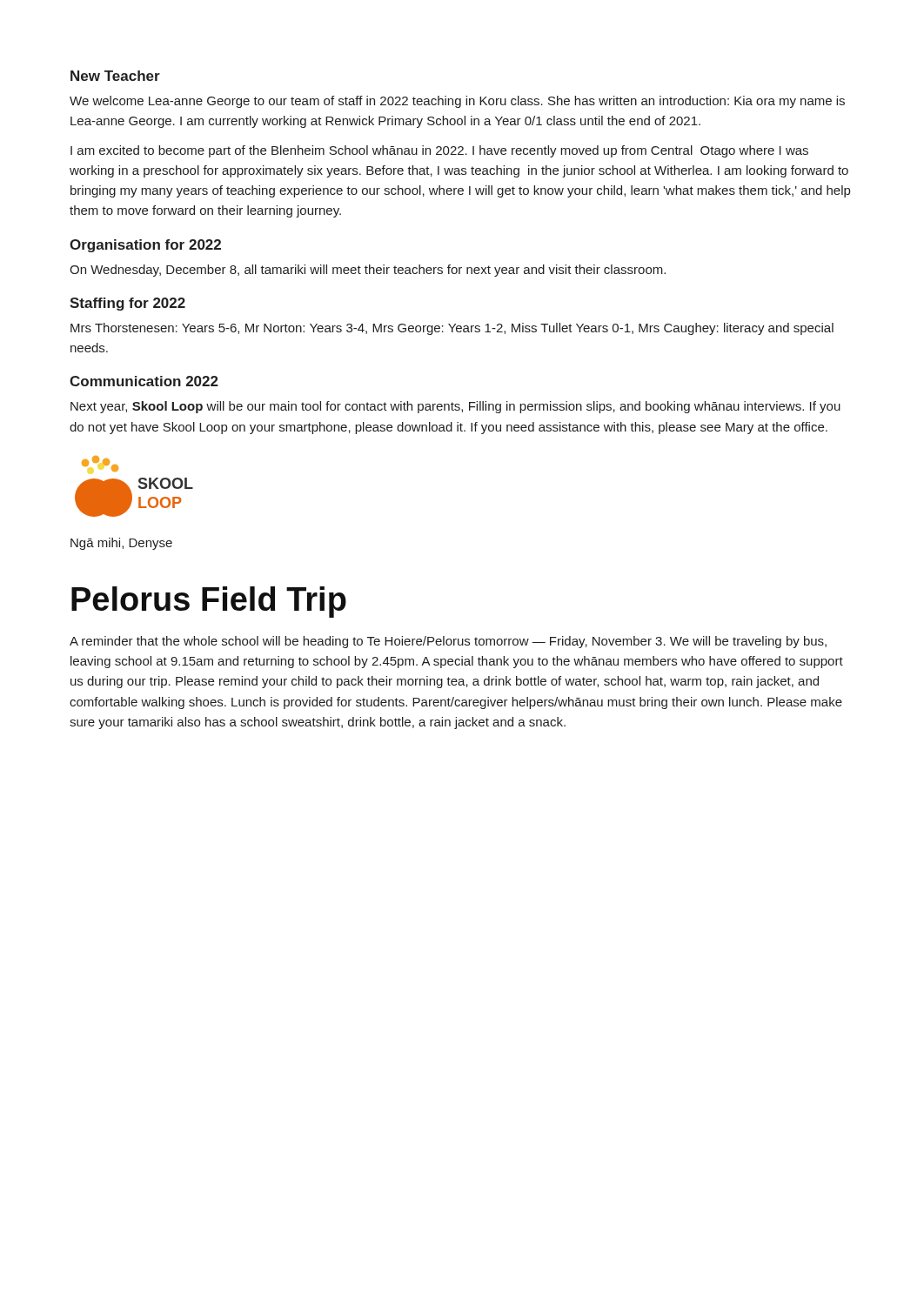Click the logo

[x=462, y=490]
